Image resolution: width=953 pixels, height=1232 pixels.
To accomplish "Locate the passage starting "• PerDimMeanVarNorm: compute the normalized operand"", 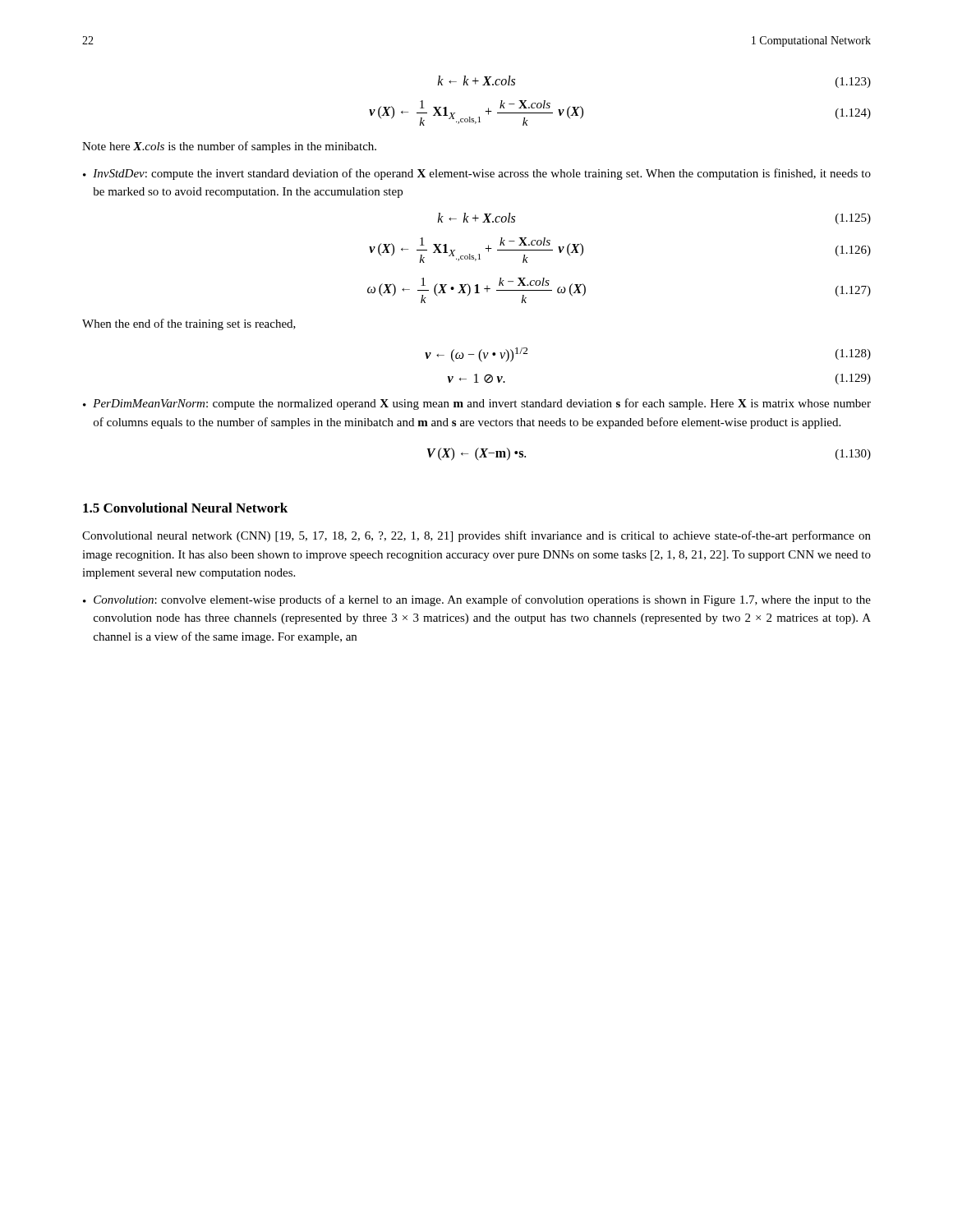I will pyautogui.click(x=476, y=413).
